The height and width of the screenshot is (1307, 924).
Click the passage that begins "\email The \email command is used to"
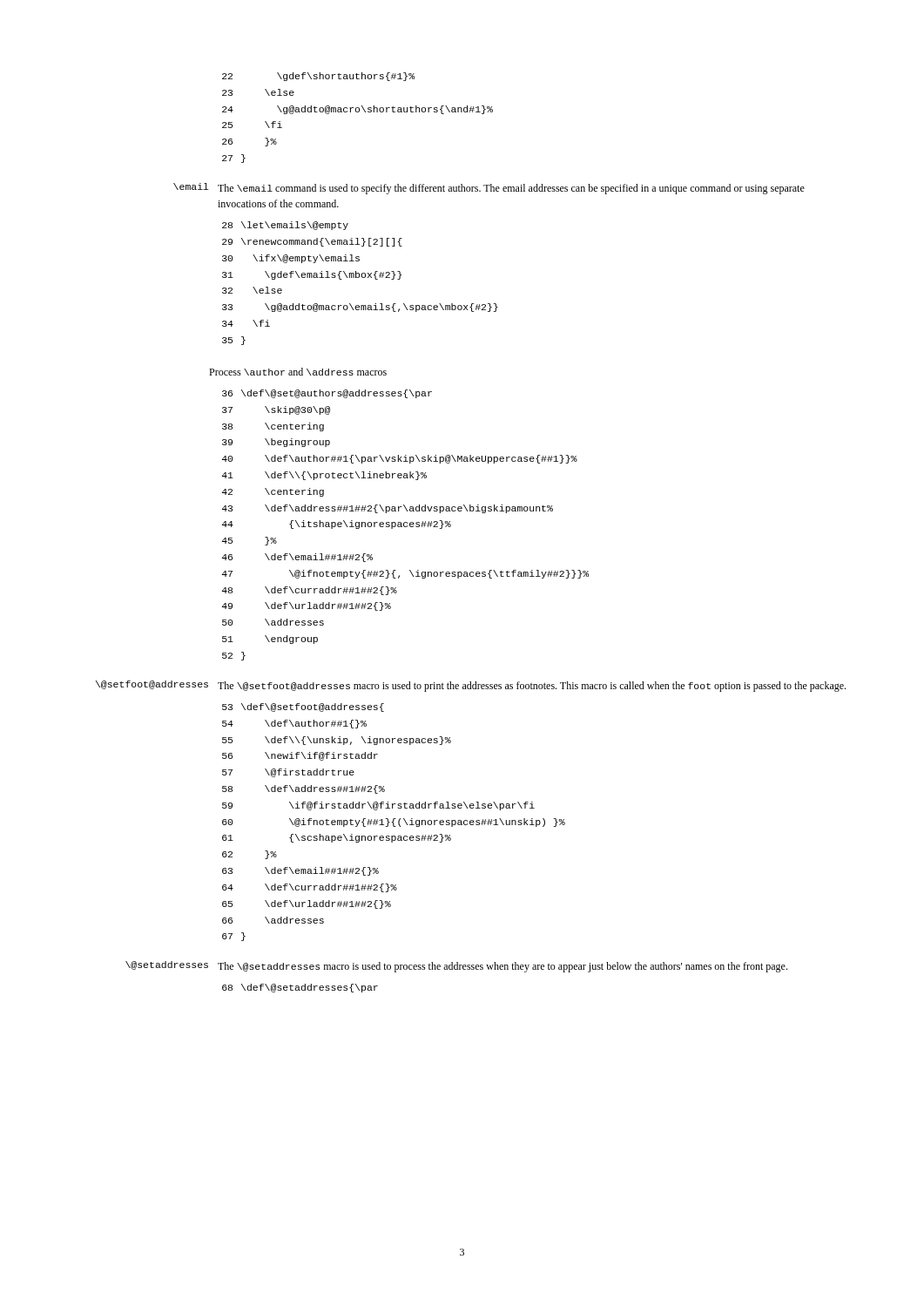point(470,196)
